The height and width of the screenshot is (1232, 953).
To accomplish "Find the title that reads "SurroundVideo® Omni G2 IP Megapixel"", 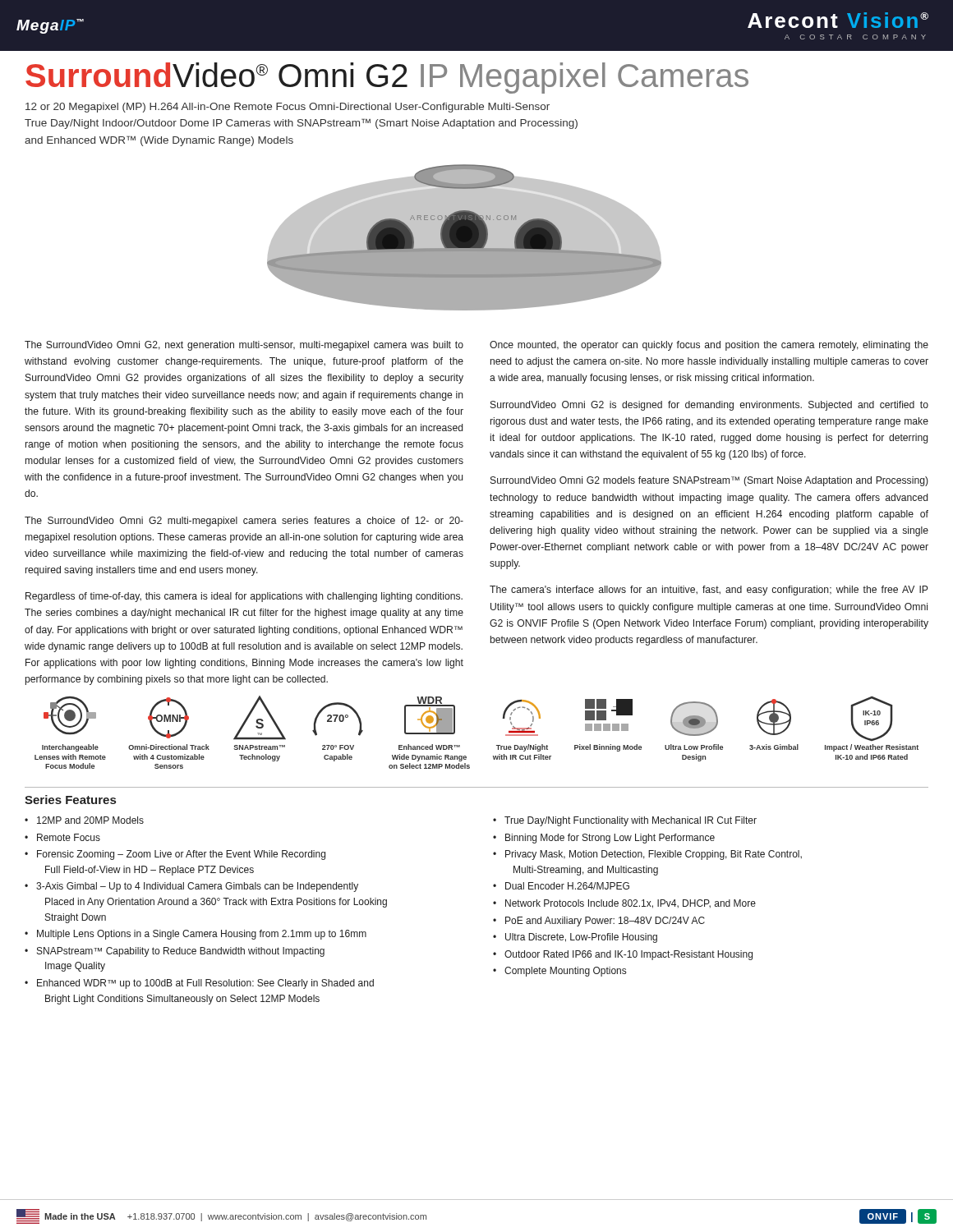I will [387, 76].
